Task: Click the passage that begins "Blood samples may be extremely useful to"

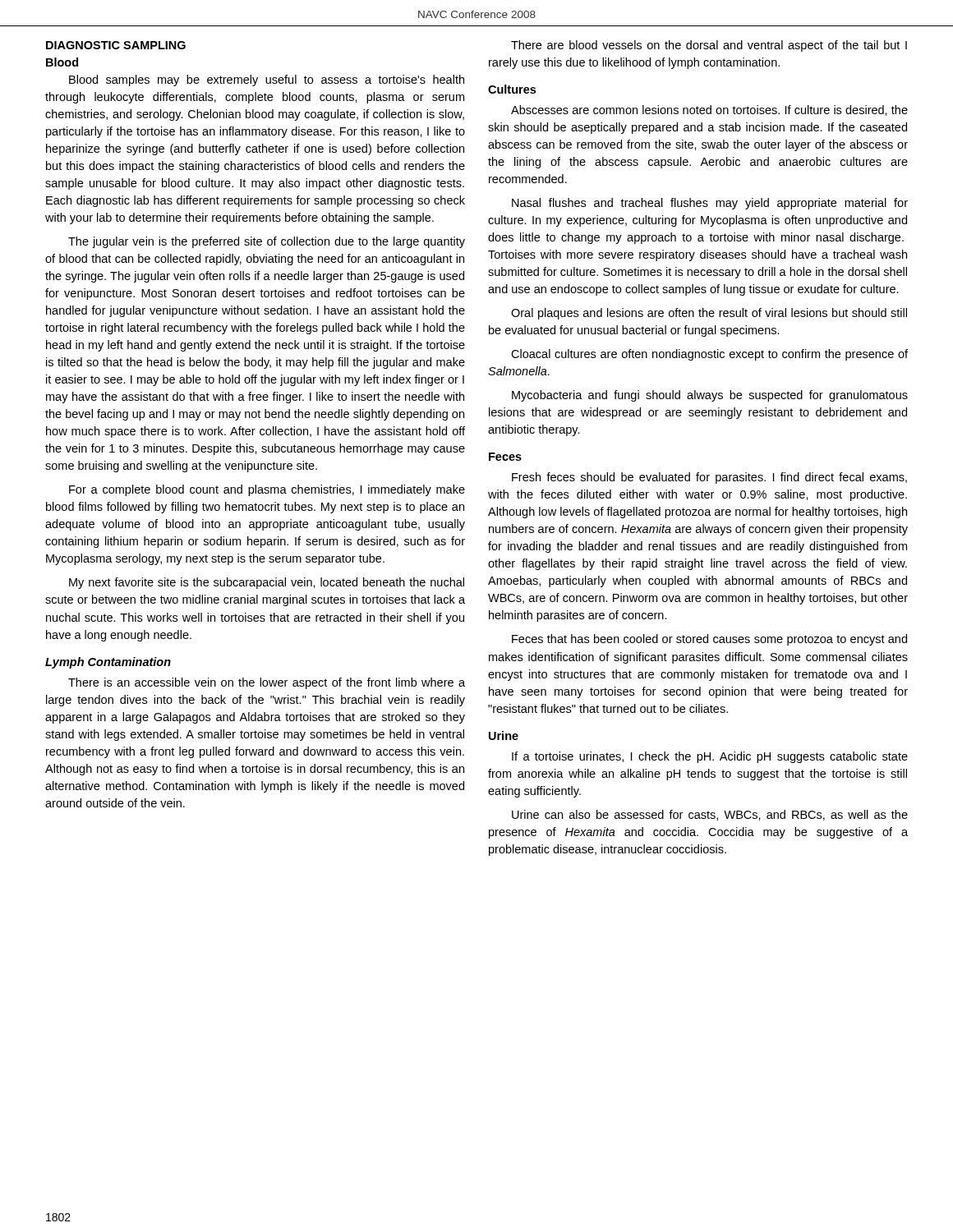Action: pyautogui.click(x=255, y=149)
